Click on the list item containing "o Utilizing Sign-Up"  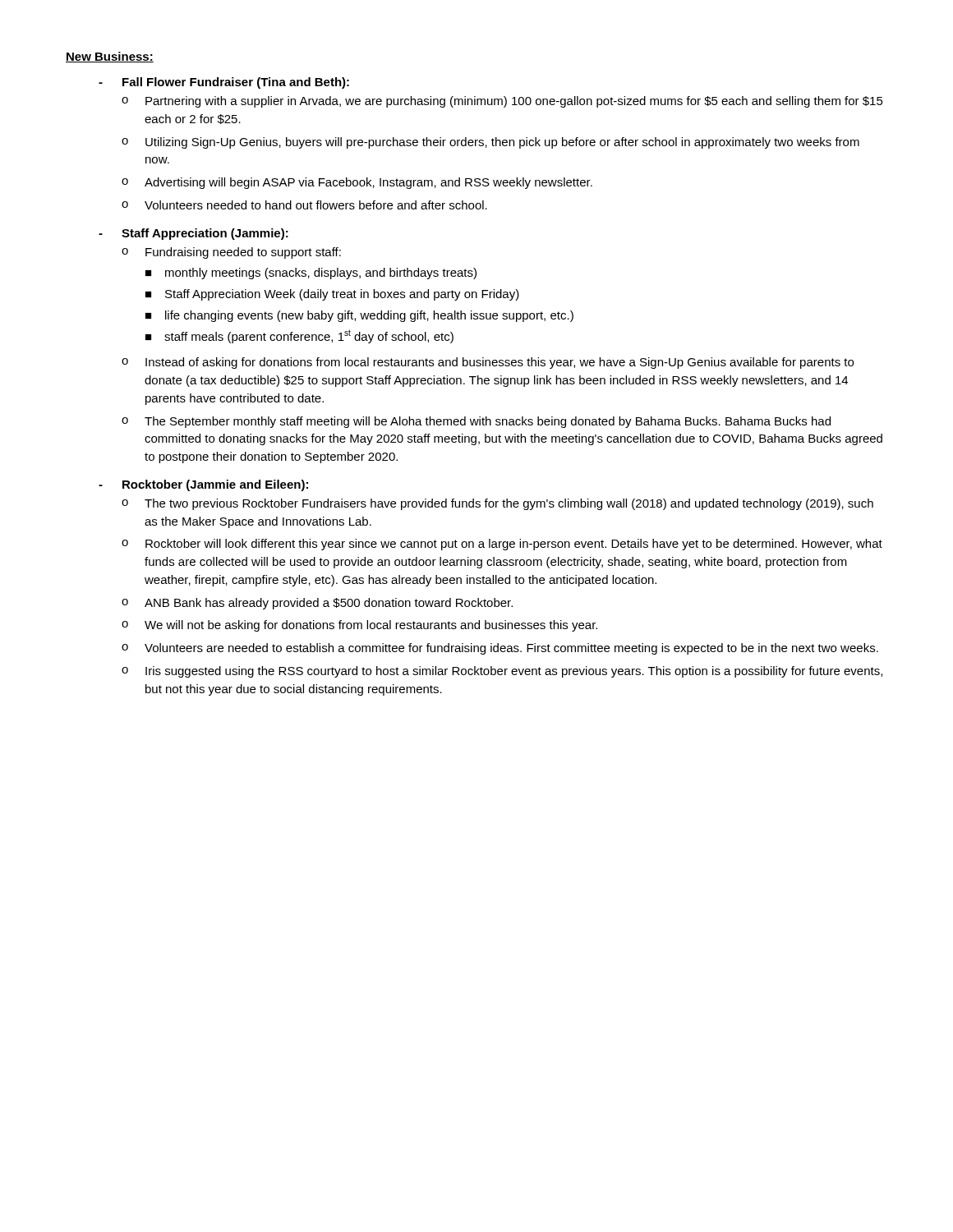pos(504,151)
